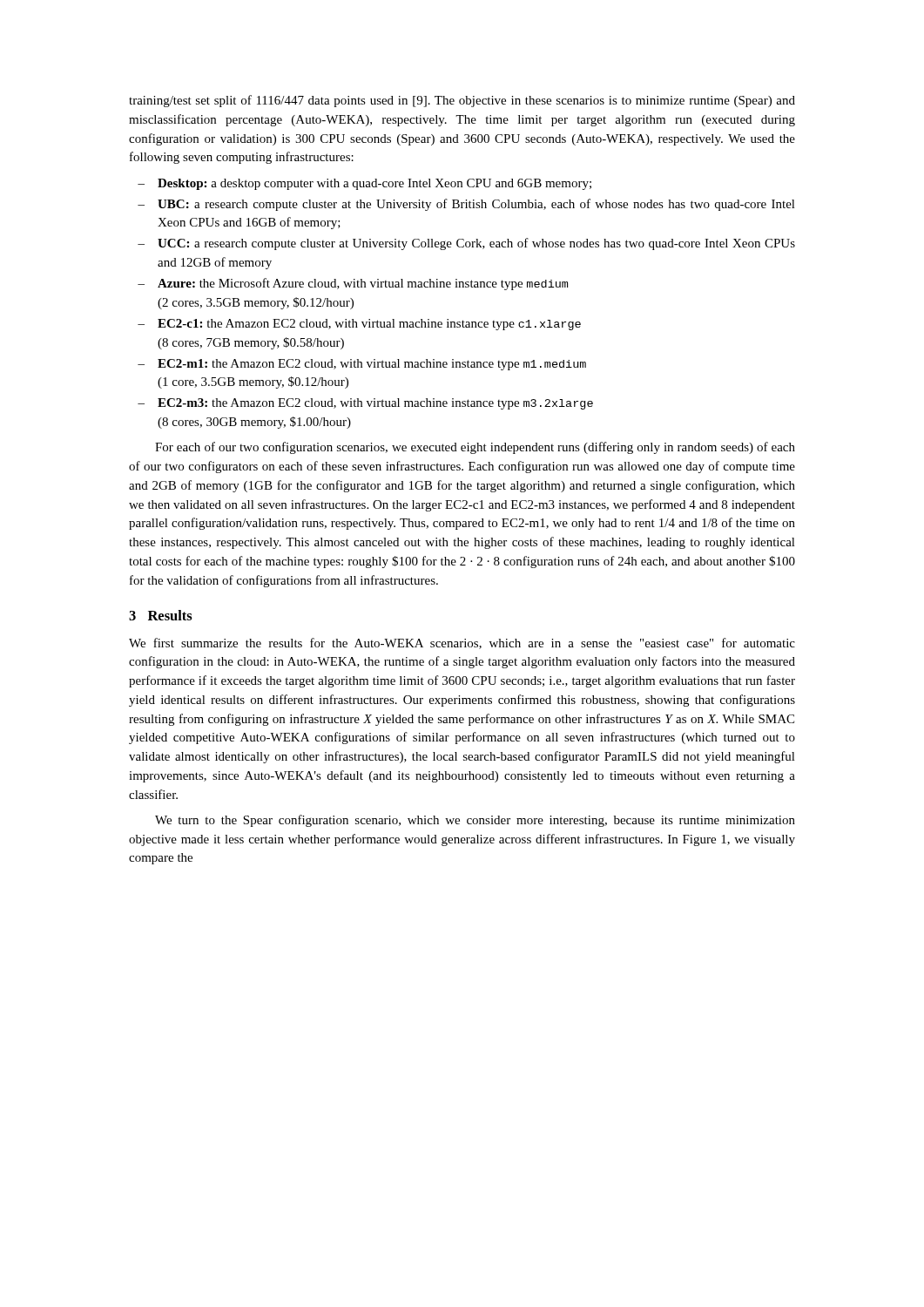This screenshot has width=924, height=1307.
Task: Select the list item containing "EC2-m3: the Amazon EC2 cloud,"
Action: click(x=376, y=412)
